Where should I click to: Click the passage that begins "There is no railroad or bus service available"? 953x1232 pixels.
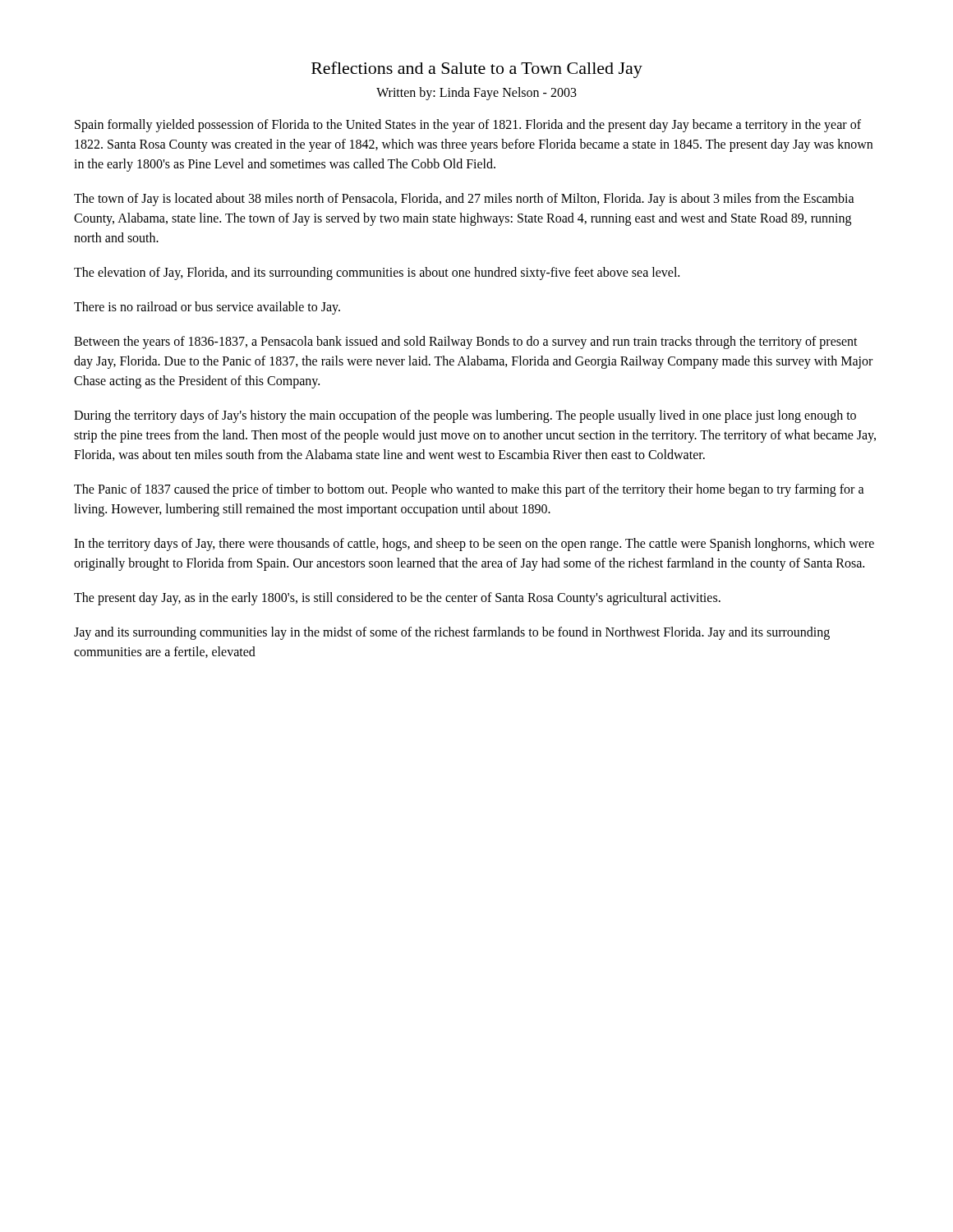point(207,307)
